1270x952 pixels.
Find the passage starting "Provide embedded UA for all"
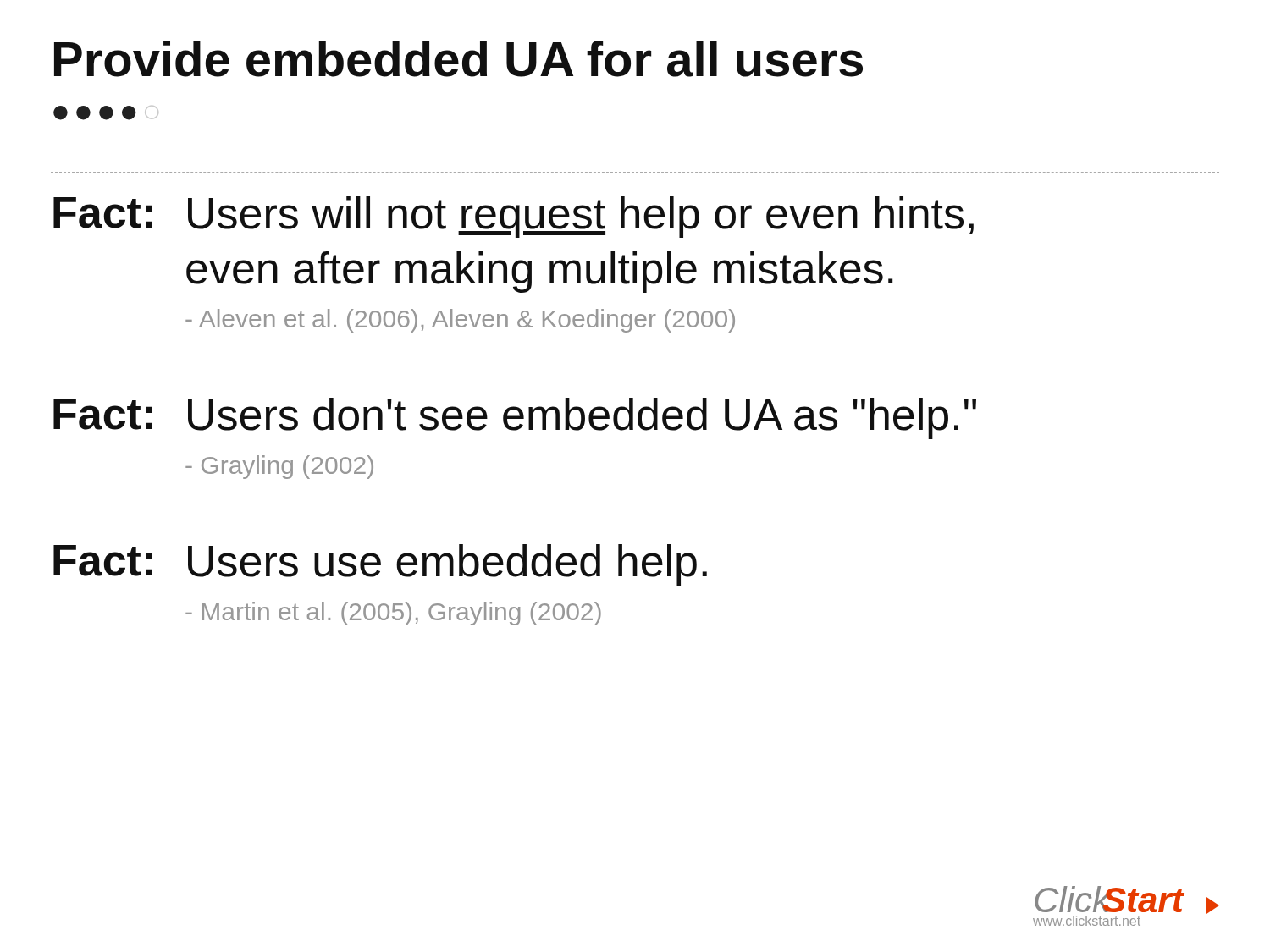[x=635, y=59]
